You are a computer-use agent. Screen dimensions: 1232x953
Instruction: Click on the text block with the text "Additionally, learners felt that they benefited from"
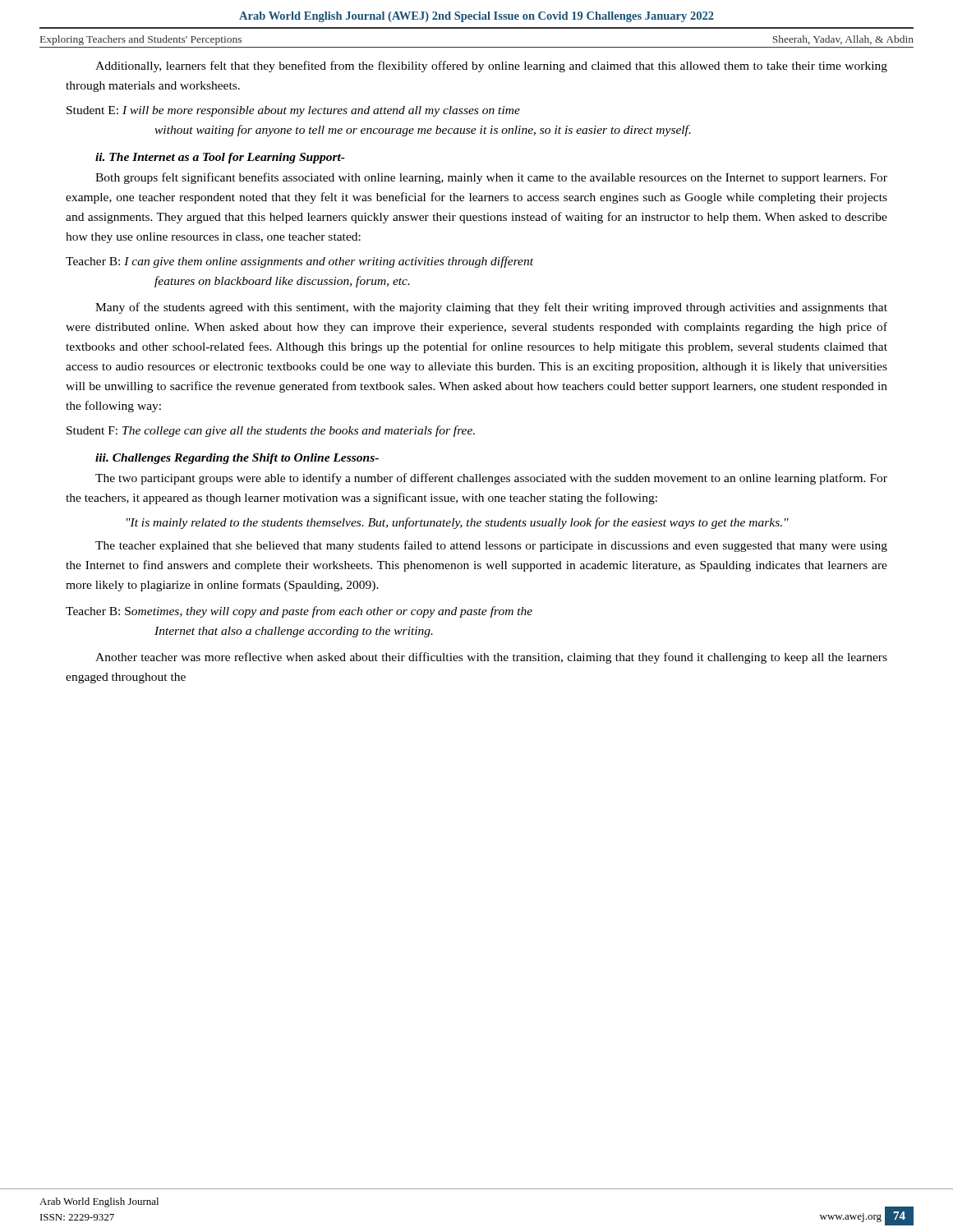(476, 75)
